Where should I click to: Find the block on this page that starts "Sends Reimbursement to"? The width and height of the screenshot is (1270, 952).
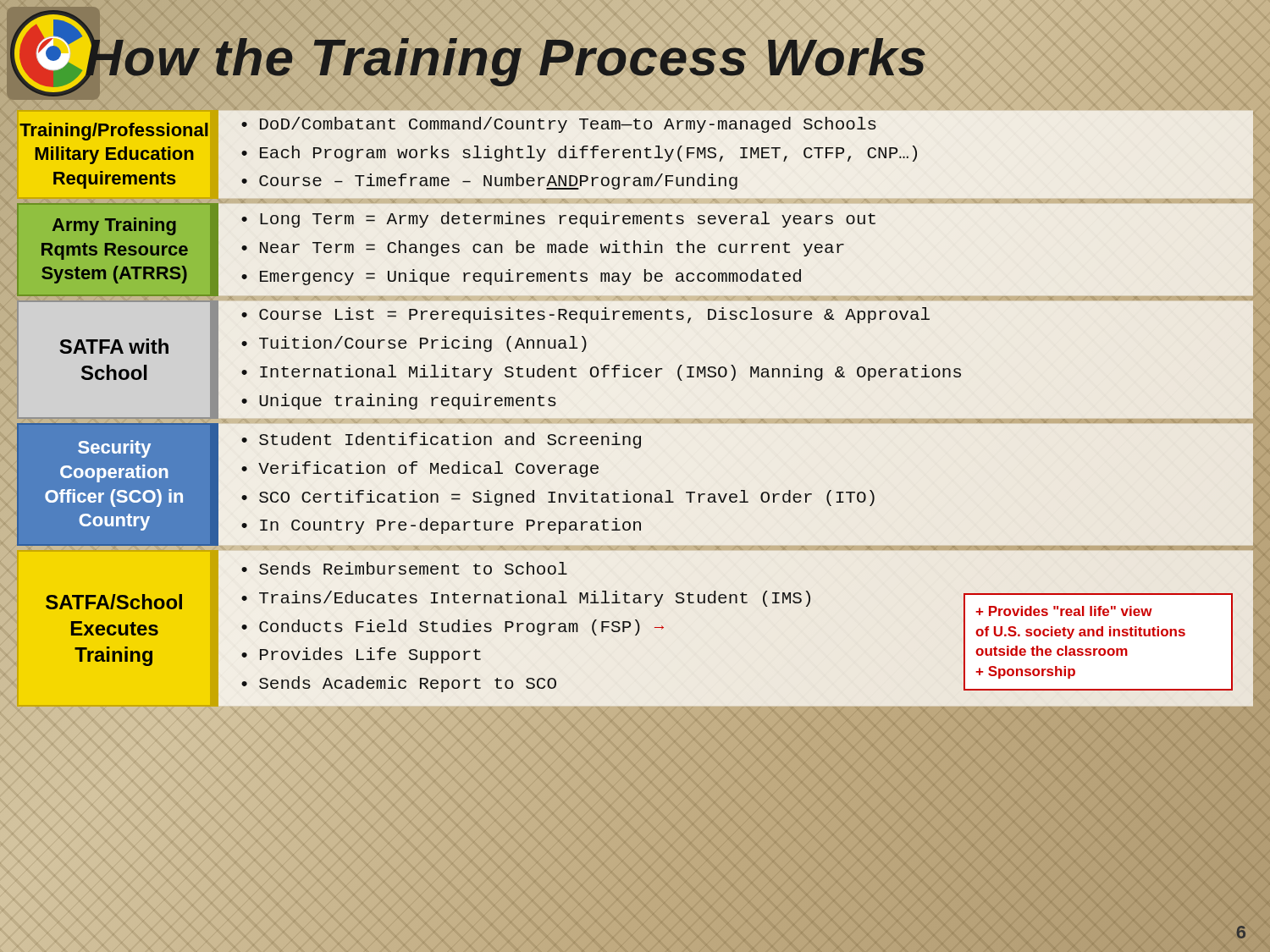(x=737, y=628)
